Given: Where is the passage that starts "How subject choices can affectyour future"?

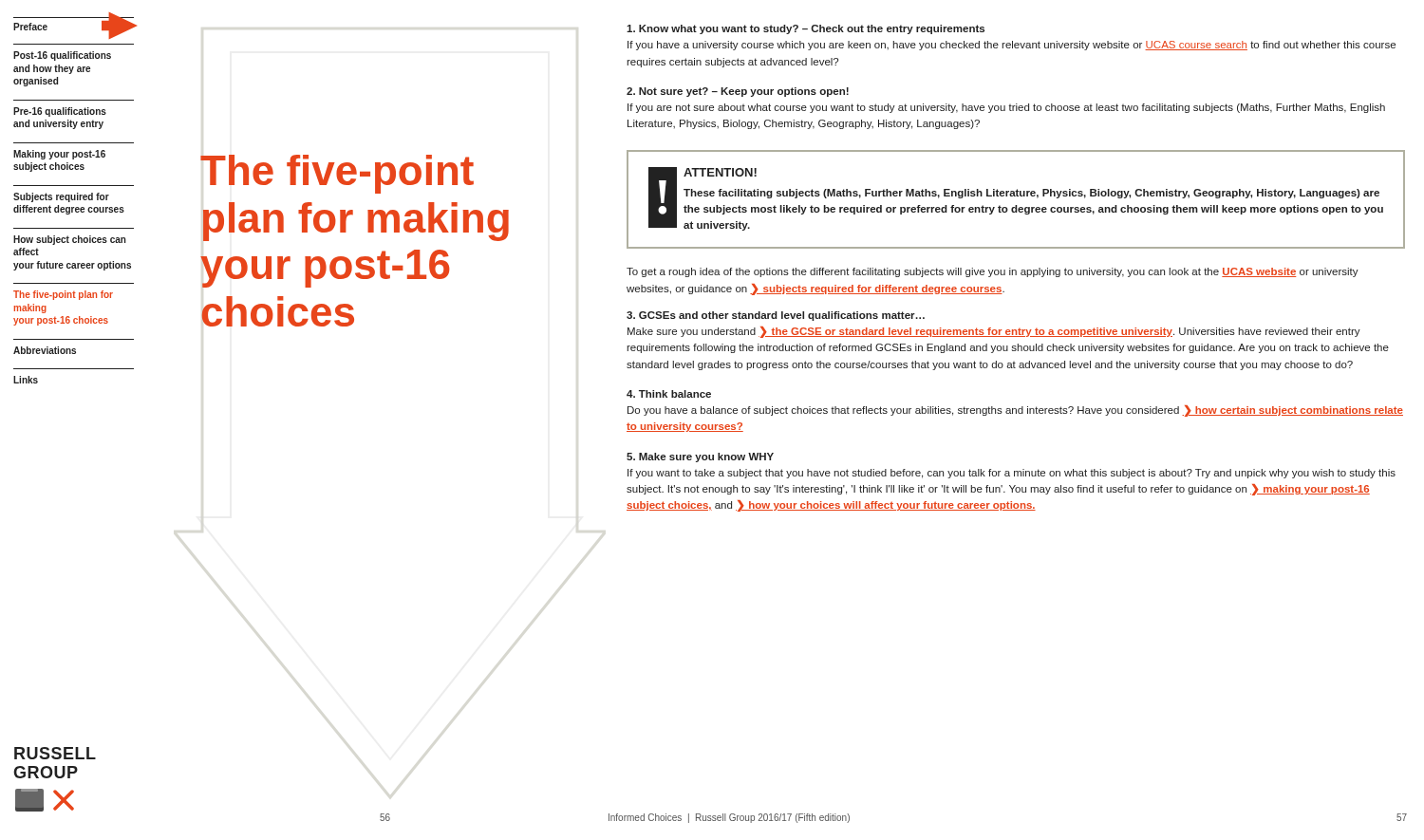Looking at the screenshot, I should 72,252.
